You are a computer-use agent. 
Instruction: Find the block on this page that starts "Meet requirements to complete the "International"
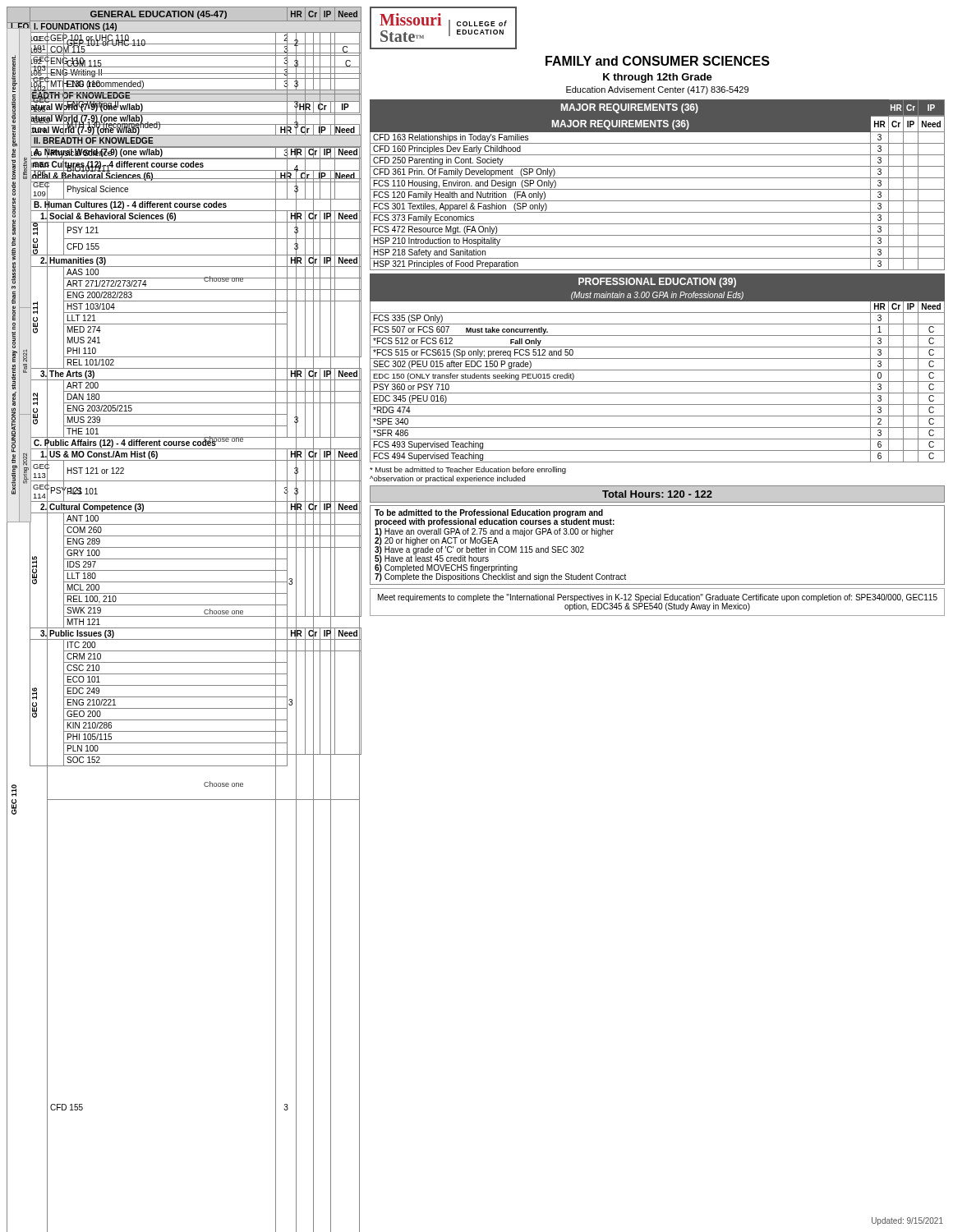pos(657,602)
